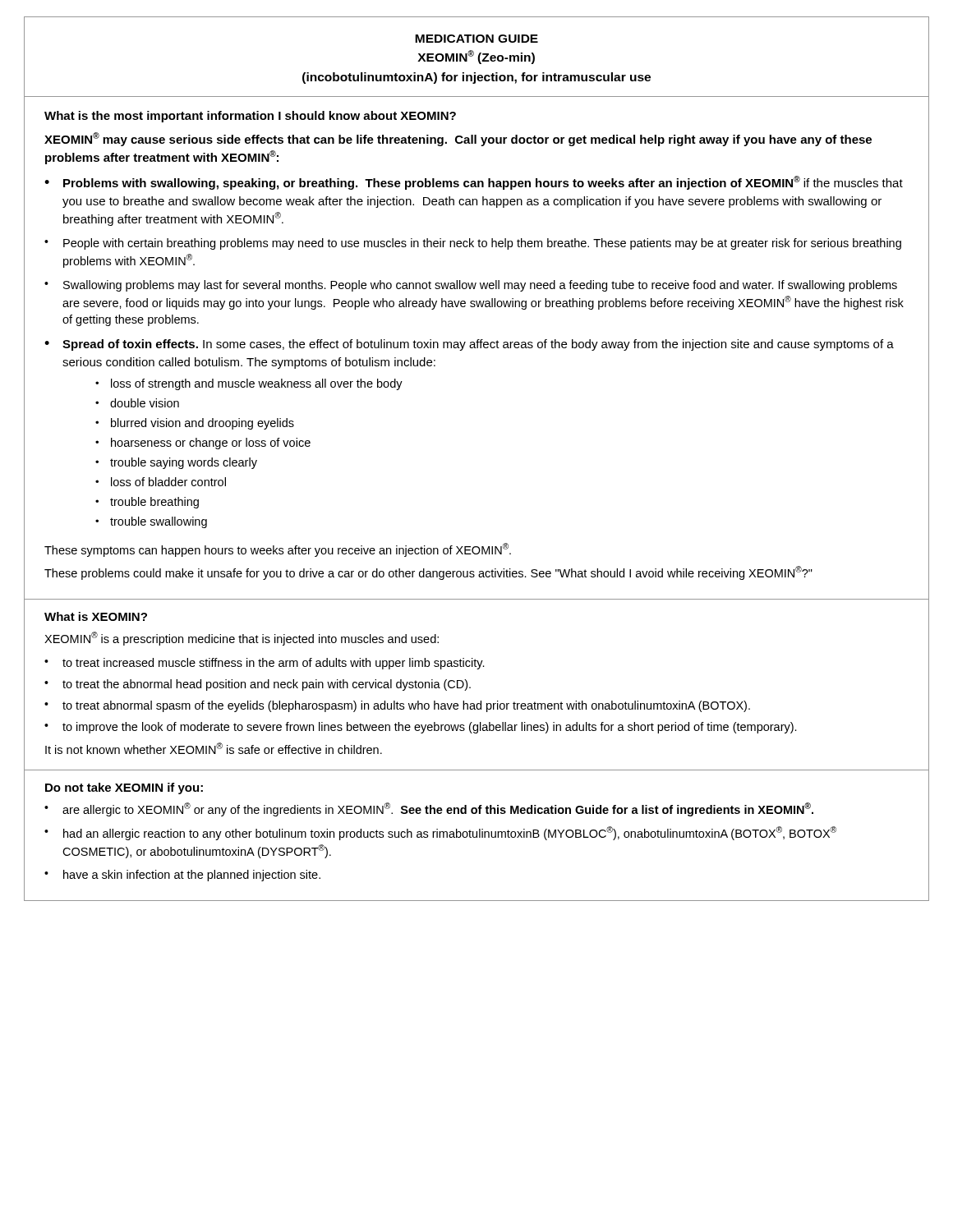Locate the text block with the text "It is not known"

214,749
